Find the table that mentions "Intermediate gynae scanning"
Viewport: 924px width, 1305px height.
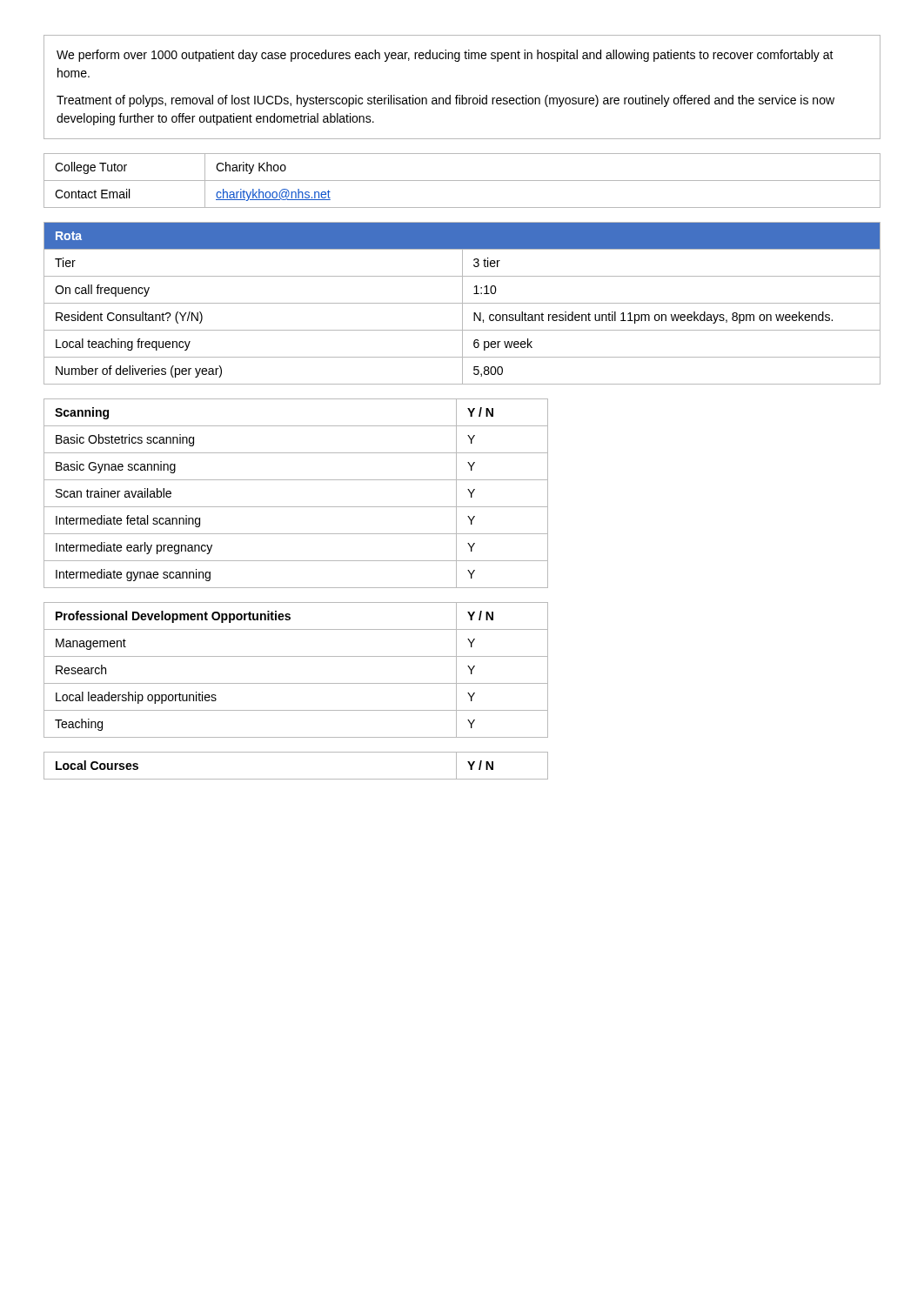coord(462,493)
